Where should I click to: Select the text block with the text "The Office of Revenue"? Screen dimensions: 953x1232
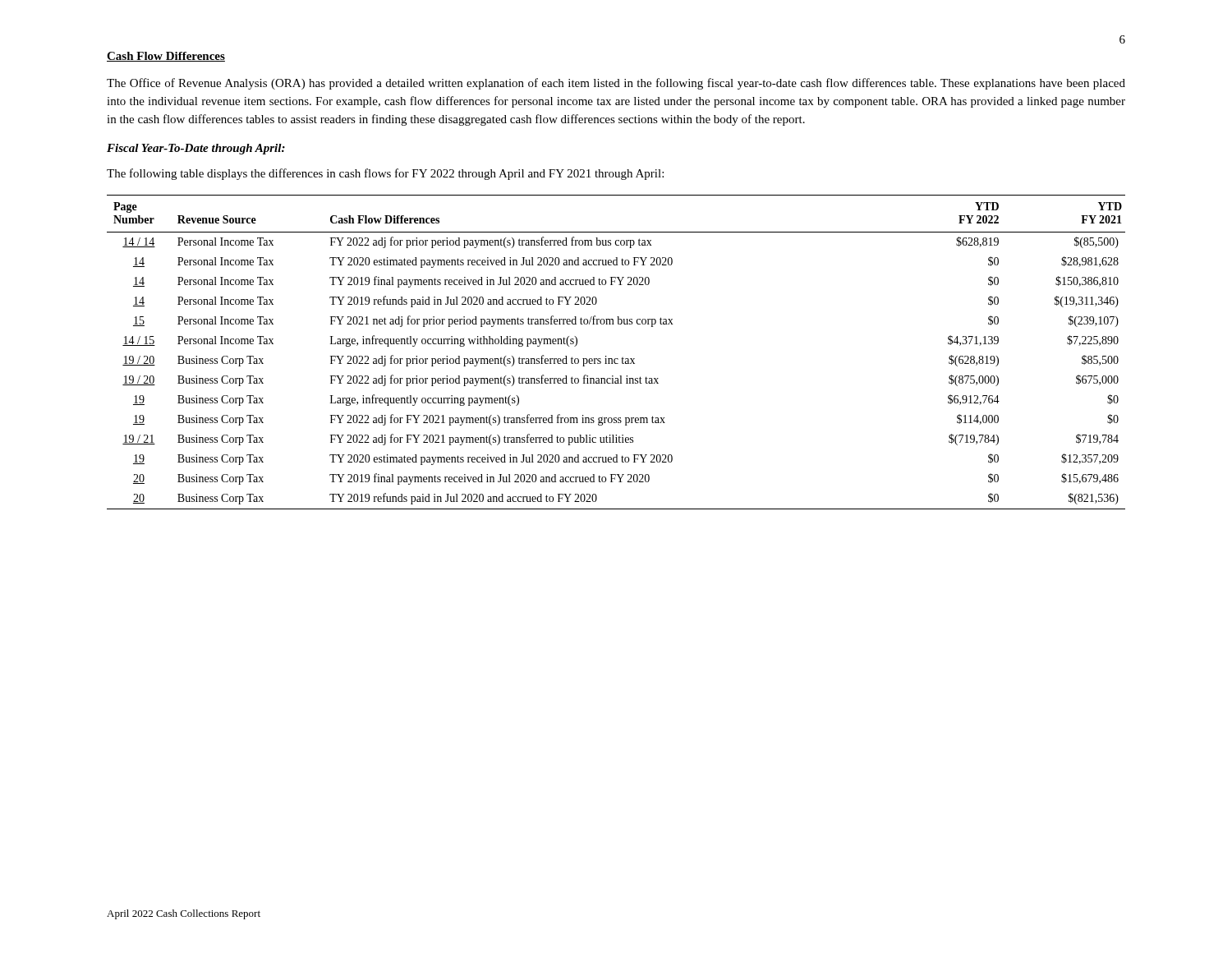pyautogui.click(x=616, y=101)
